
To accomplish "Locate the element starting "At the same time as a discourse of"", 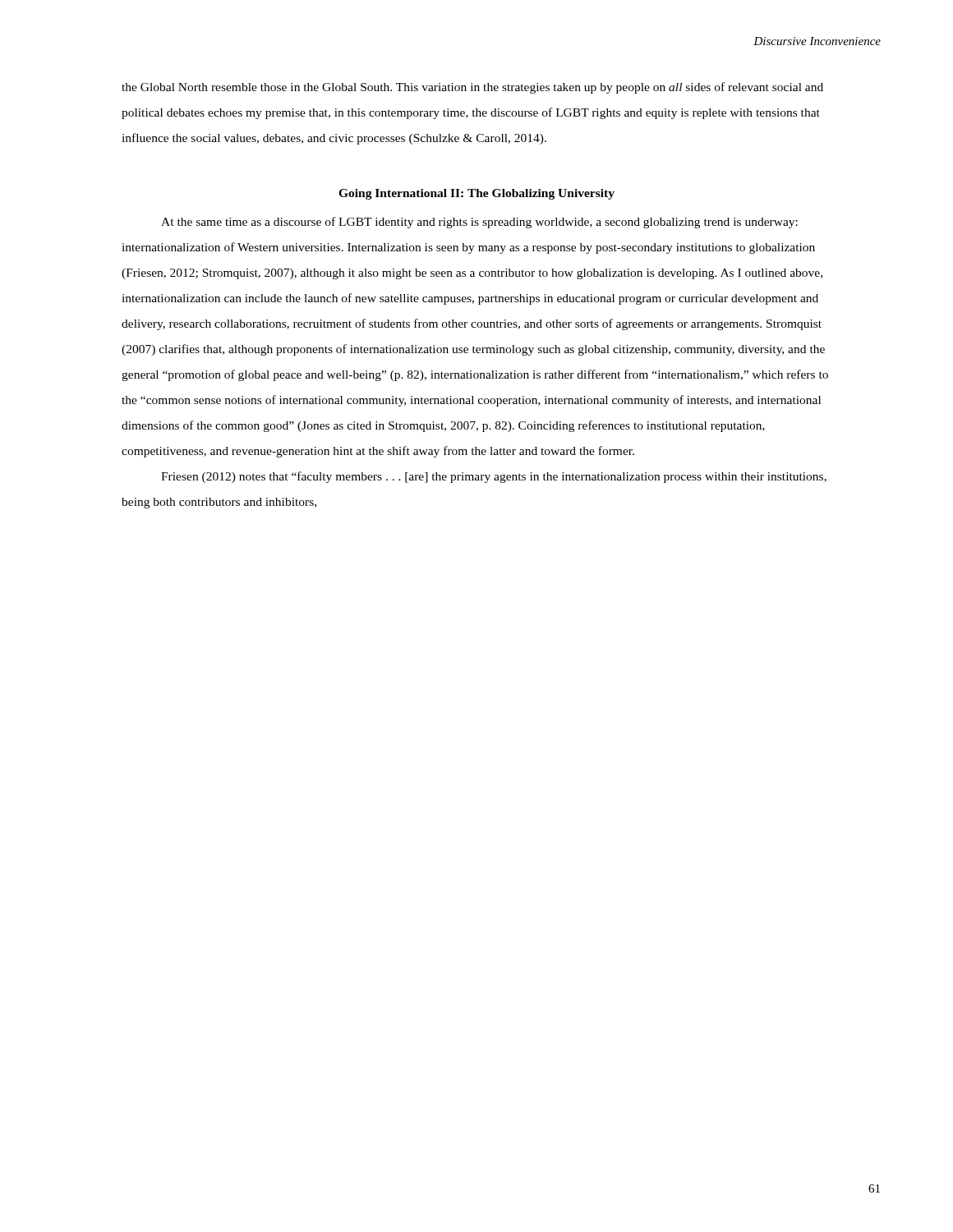I will 475,336.
